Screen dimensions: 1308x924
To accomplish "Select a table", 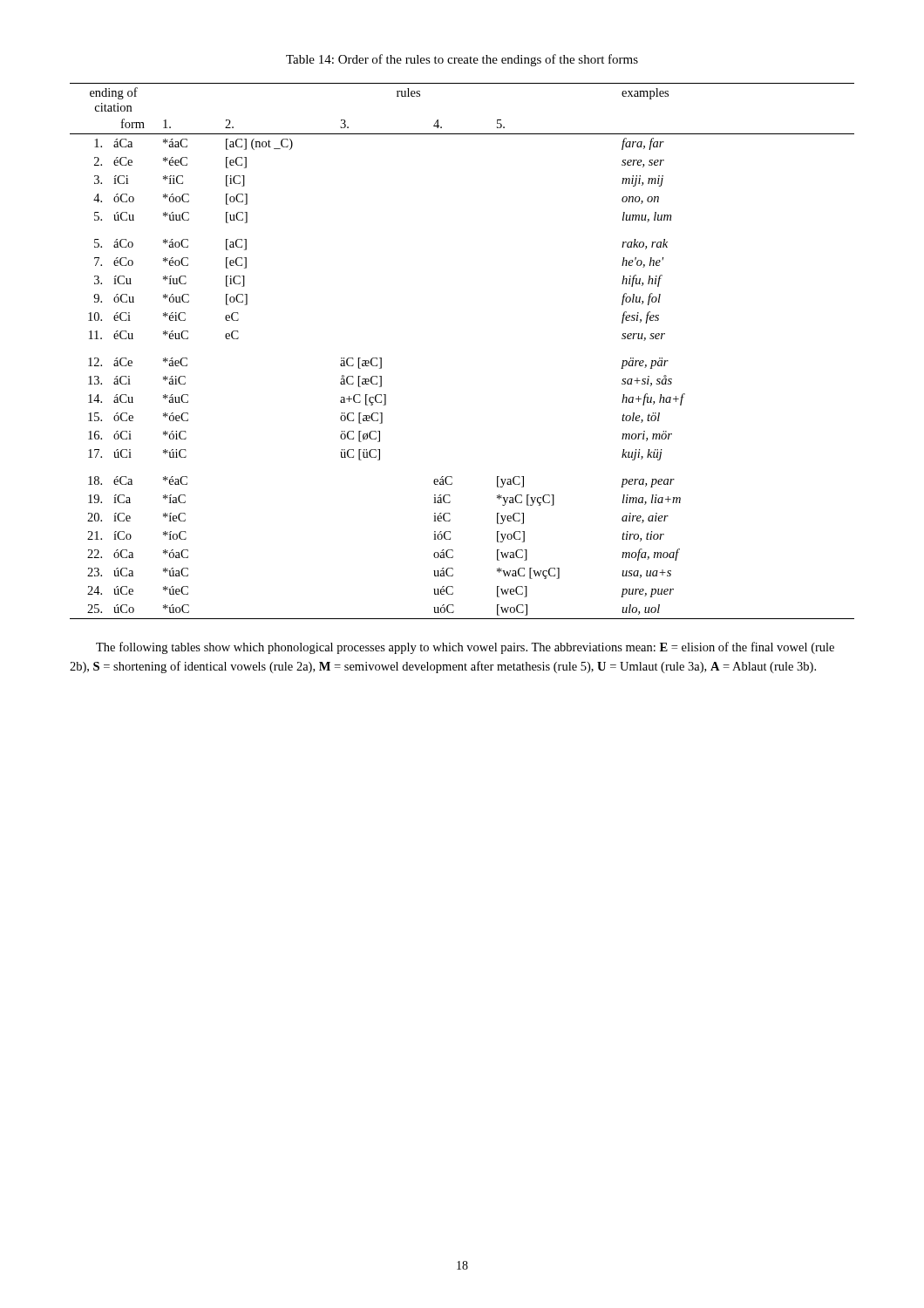I will (x=462, y=351).
